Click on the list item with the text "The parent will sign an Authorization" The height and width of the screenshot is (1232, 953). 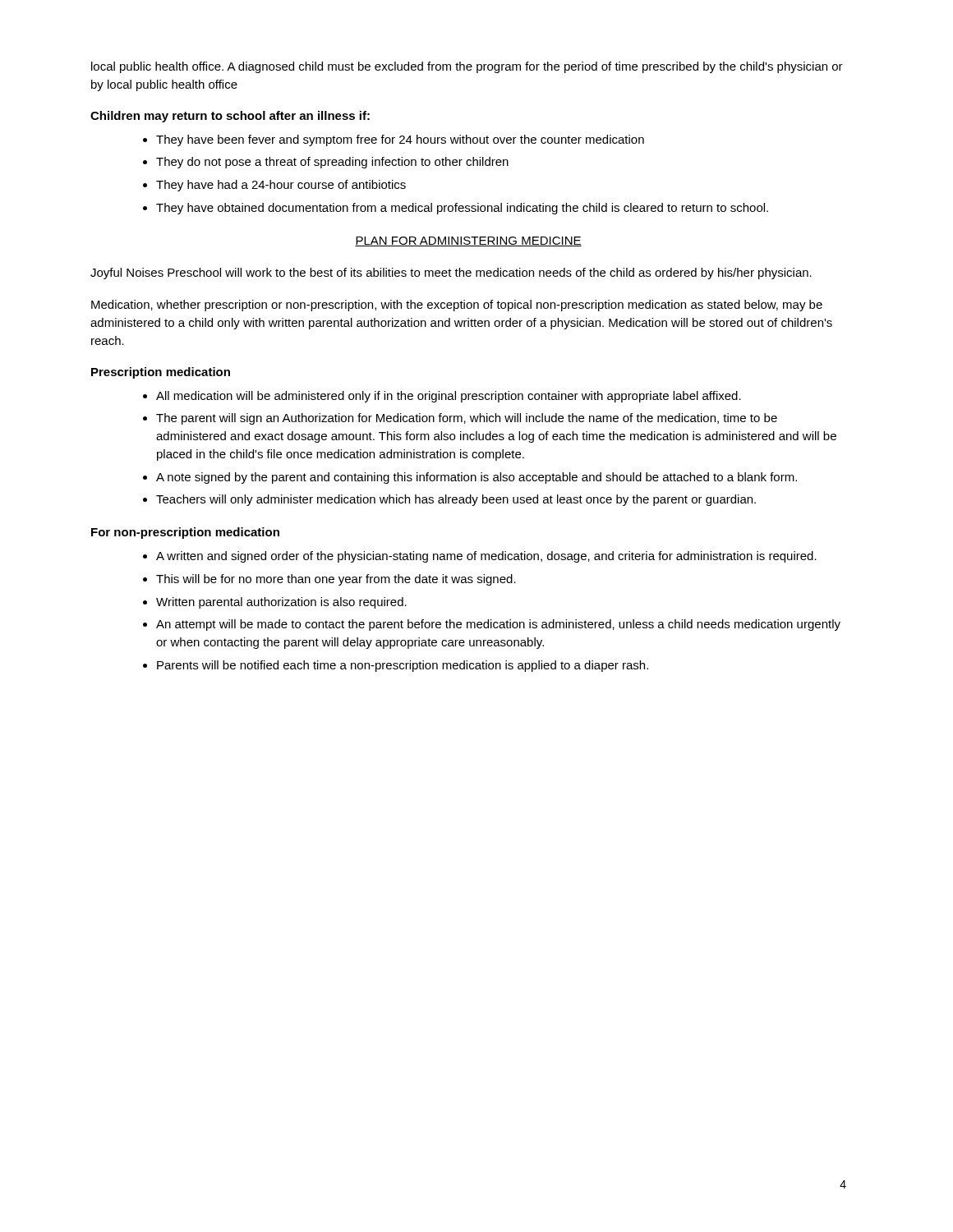point(496,436)
